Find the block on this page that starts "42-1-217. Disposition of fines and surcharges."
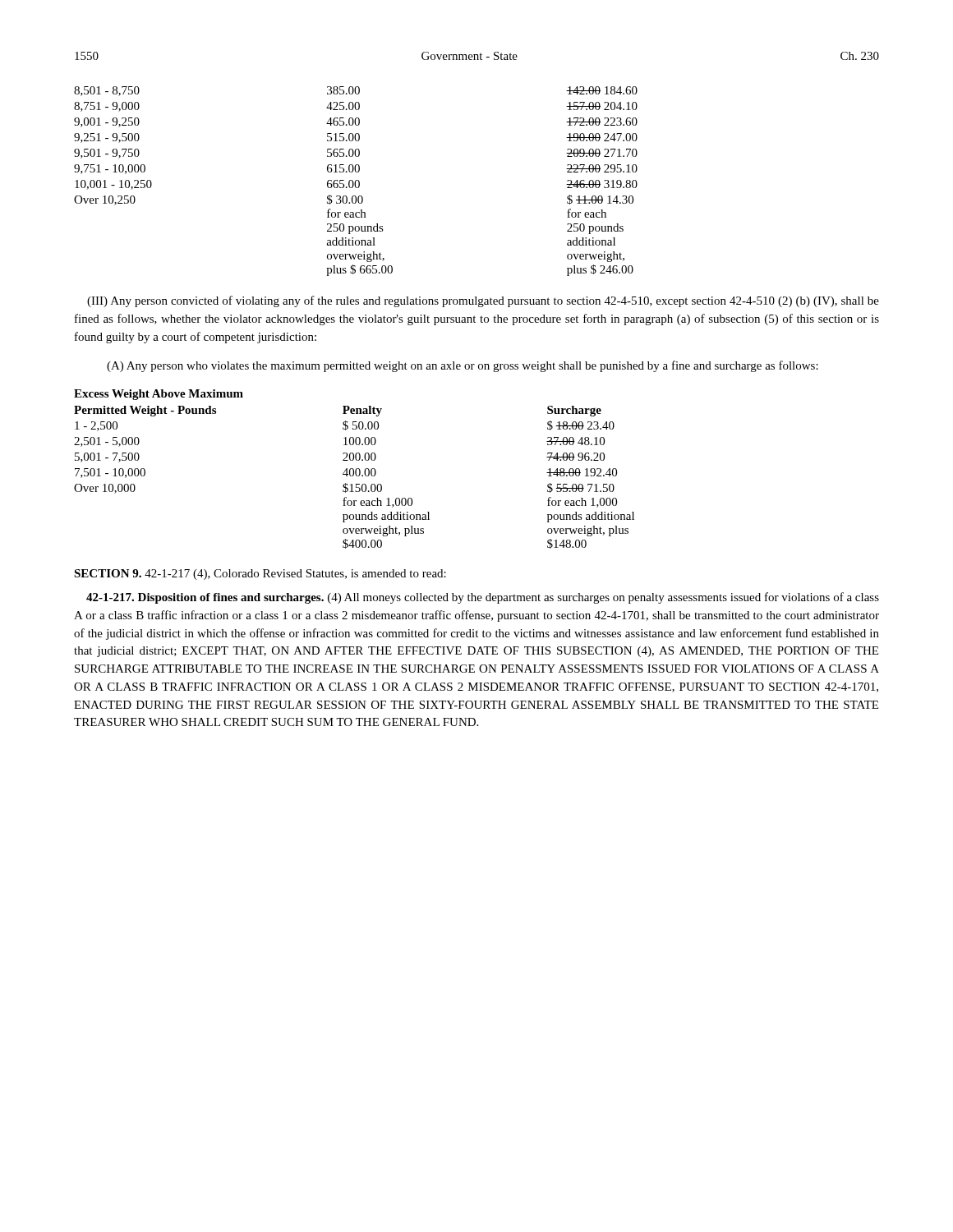The image size is (953, 1232). (476, 660)
